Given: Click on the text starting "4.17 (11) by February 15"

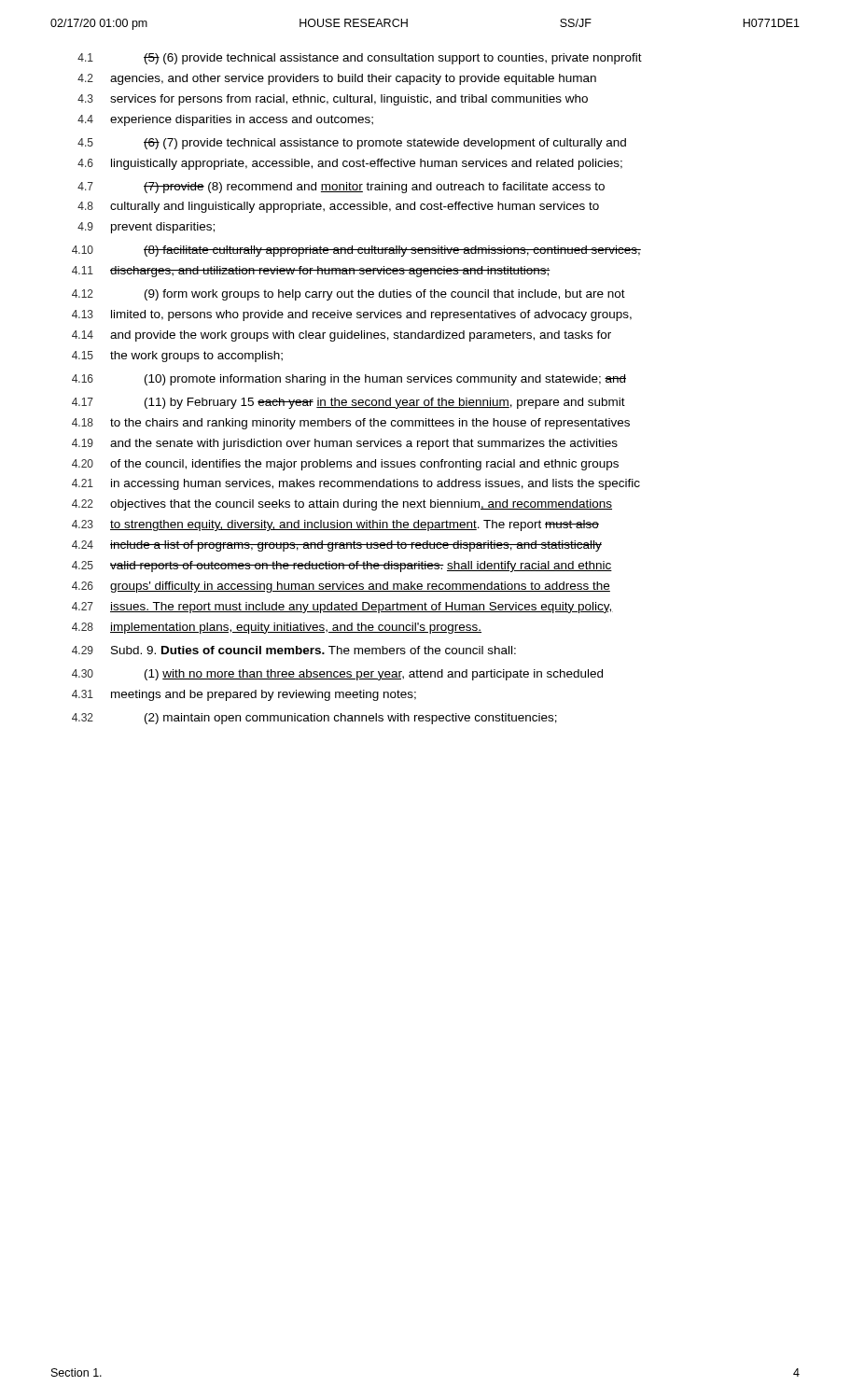Looking at the screenshot, I should 425,402.
